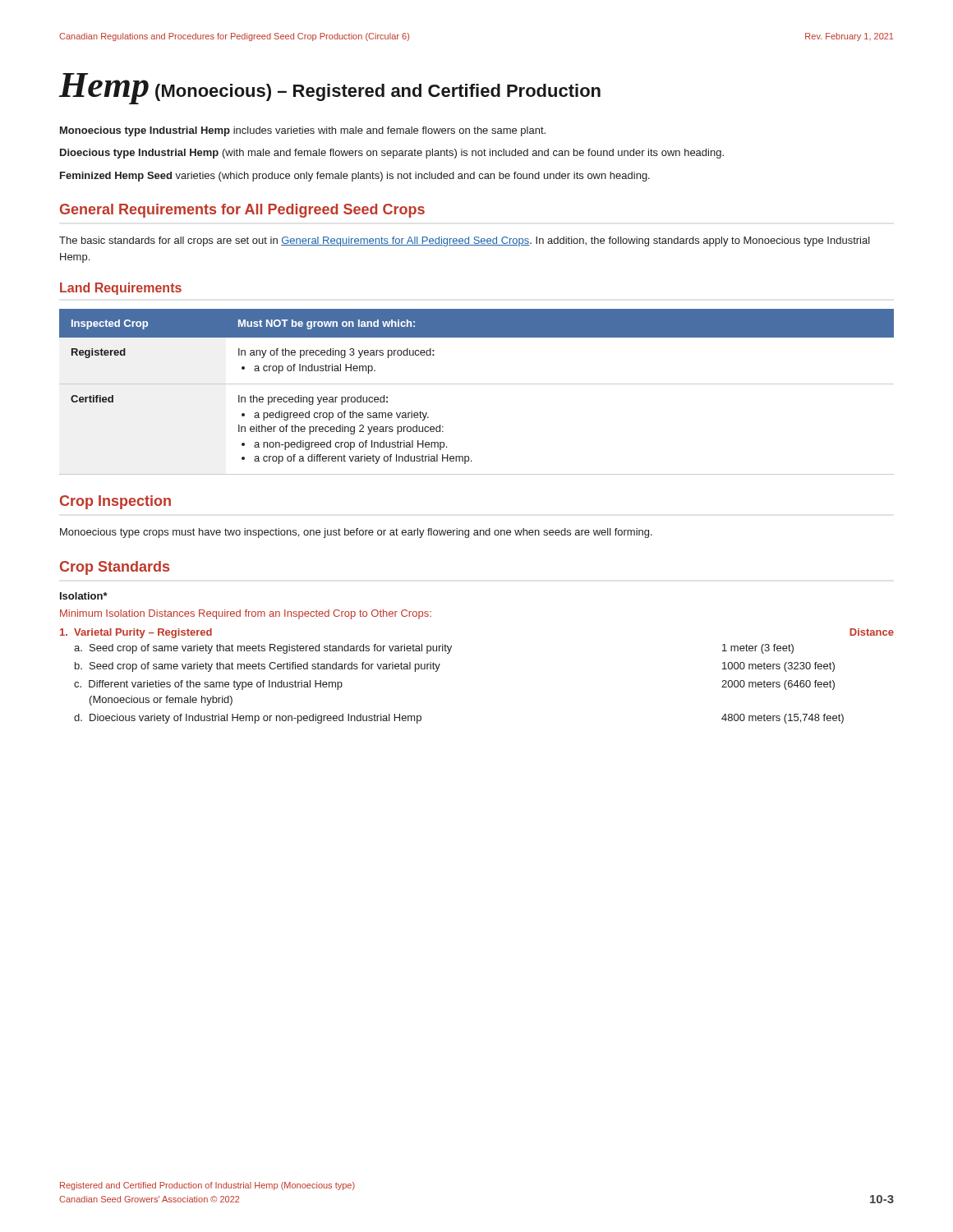Image resolution: width=953 pixels, height=1232 pixels.
Task: Locate the passage starting "Minimum Isolation Distances Required from"
Action: [246, 613]
